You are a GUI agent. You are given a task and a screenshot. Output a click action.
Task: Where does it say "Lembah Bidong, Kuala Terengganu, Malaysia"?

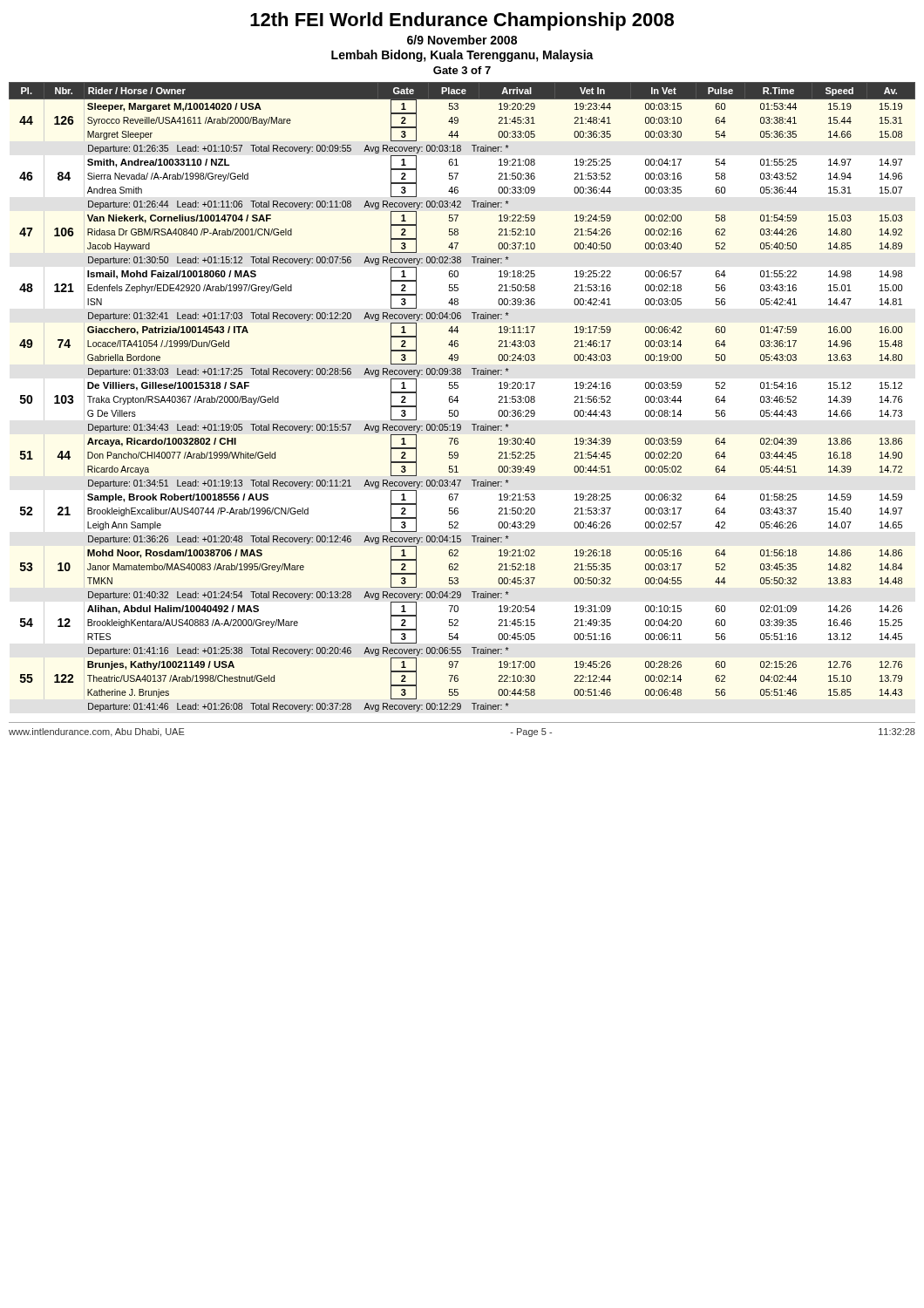462,55
